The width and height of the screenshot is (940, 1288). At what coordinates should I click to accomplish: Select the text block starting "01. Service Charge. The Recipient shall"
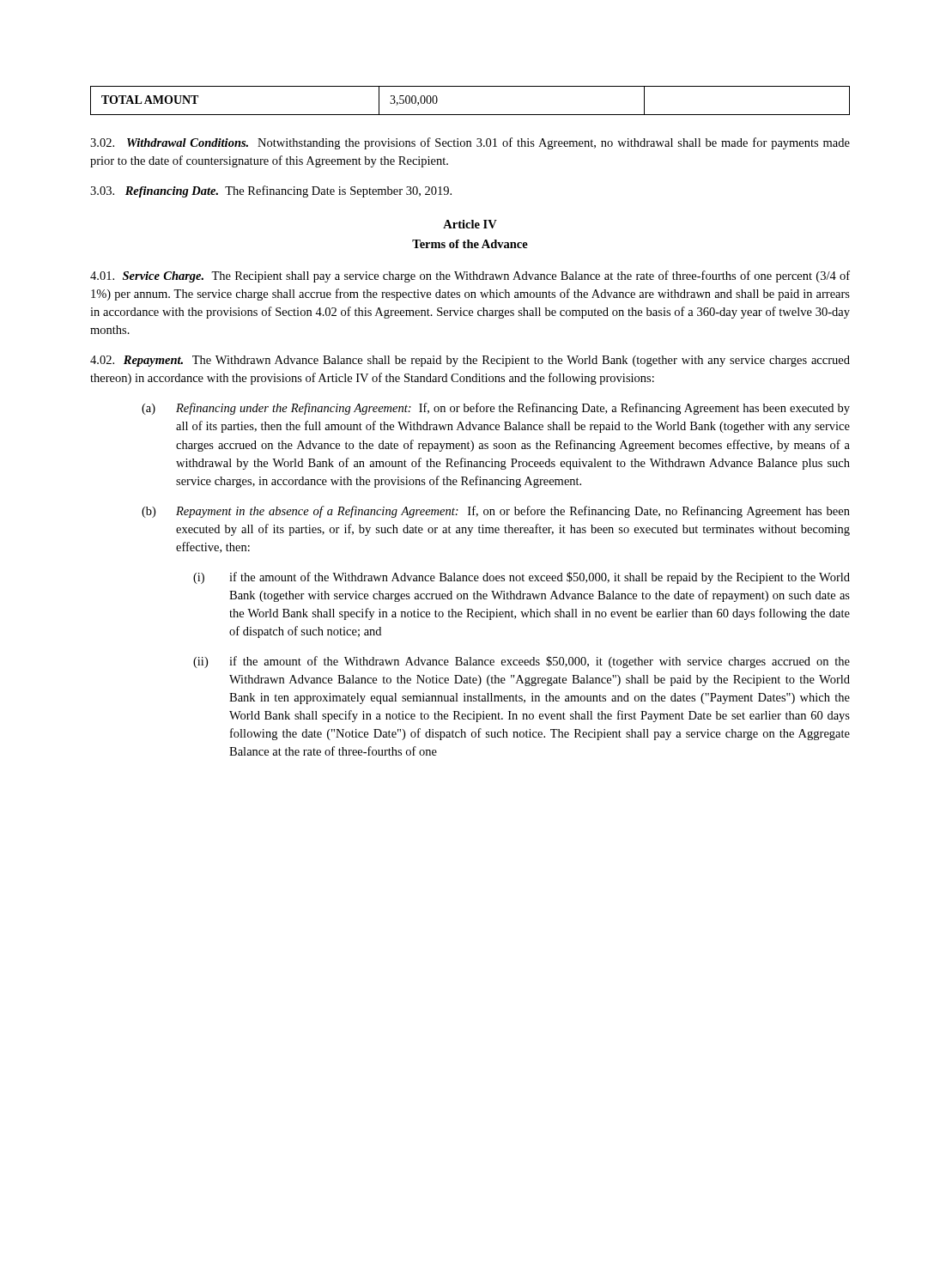470,303
